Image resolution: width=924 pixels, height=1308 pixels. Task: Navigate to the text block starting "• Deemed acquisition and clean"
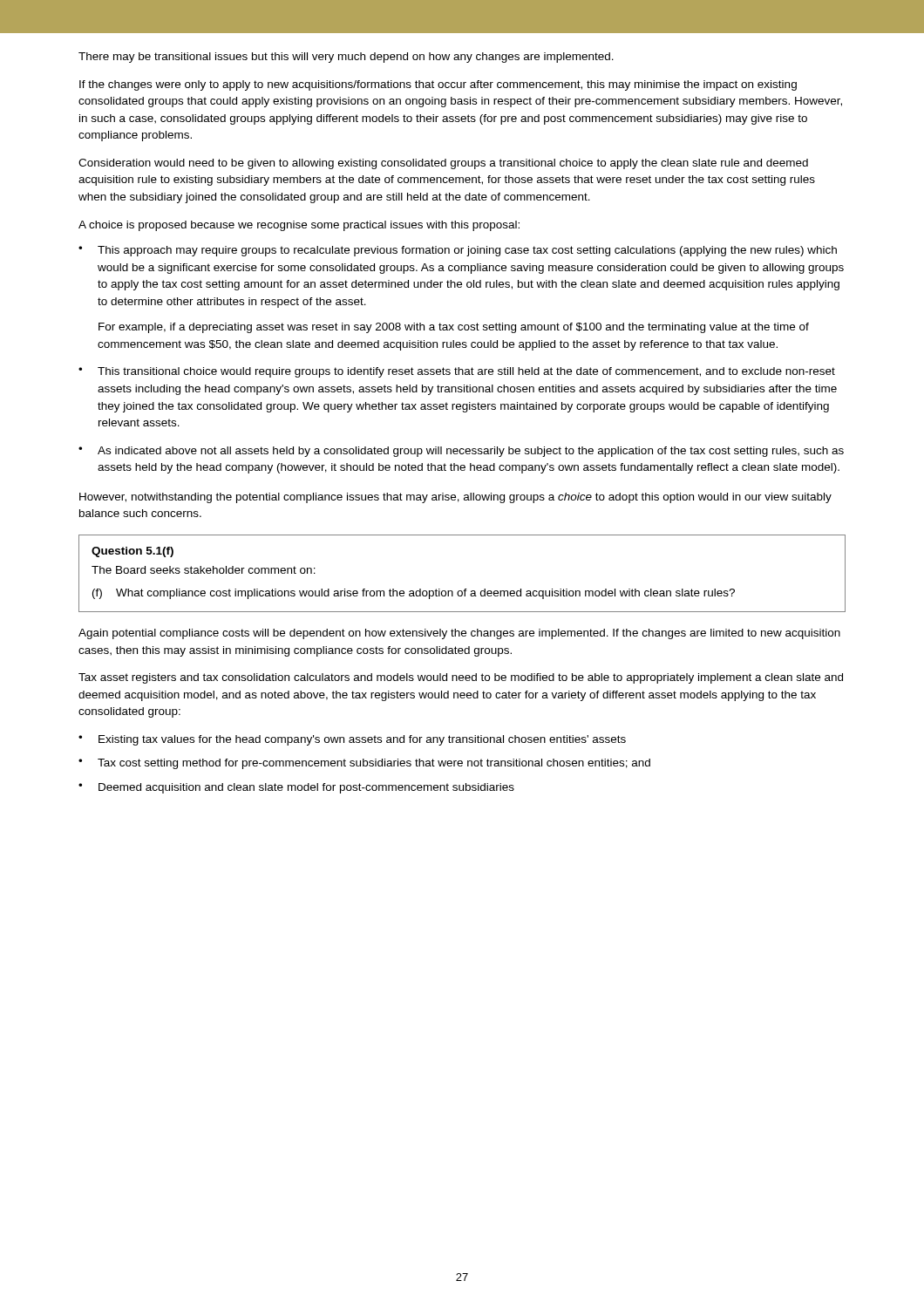click(296, 787)
